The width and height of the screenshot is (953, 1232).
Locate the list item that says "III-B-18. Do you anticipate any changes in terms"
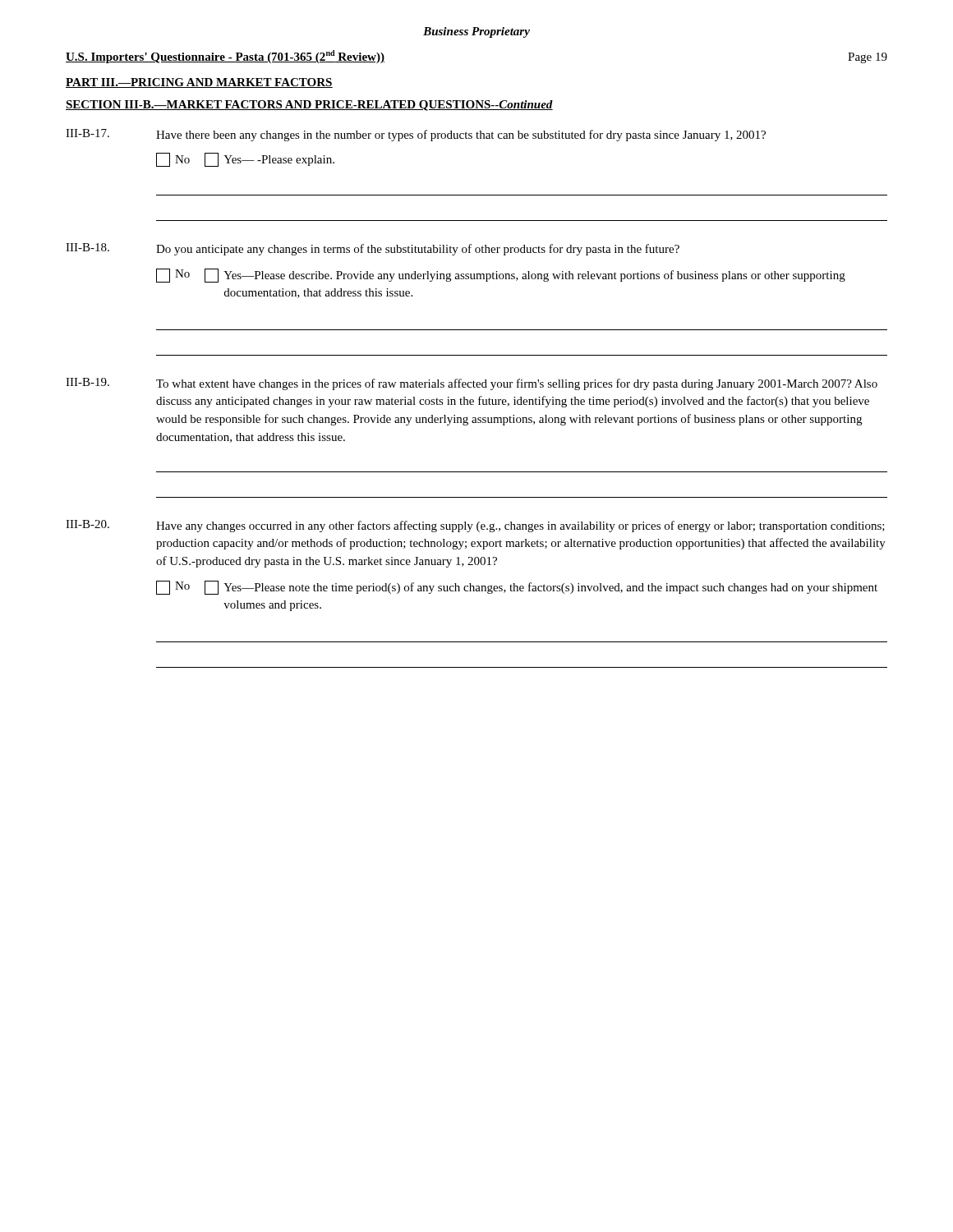click(373, 249)
